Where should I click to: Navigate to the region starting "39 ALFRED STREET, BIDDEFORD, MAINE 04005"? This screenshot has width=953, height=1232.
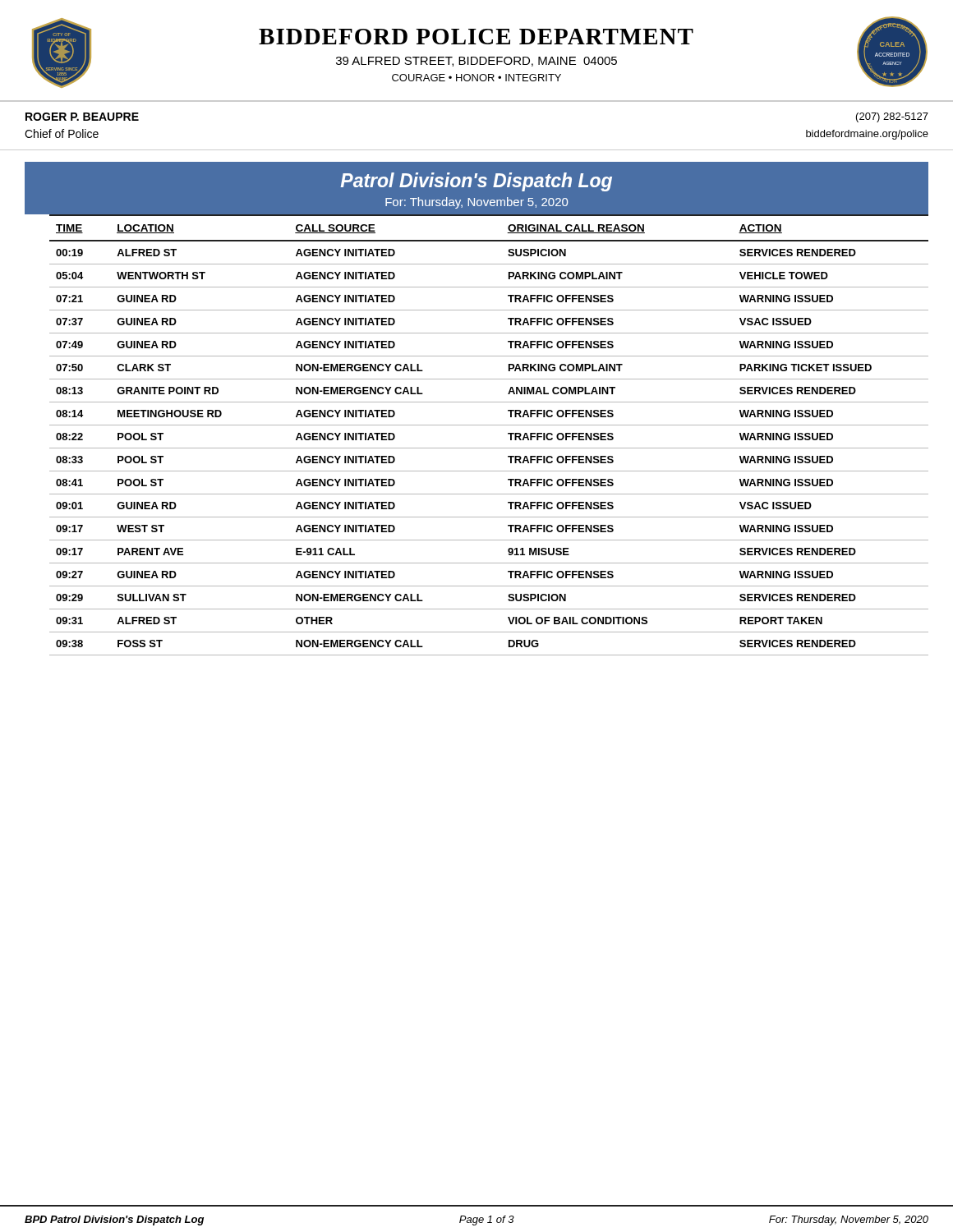(476, 60)
